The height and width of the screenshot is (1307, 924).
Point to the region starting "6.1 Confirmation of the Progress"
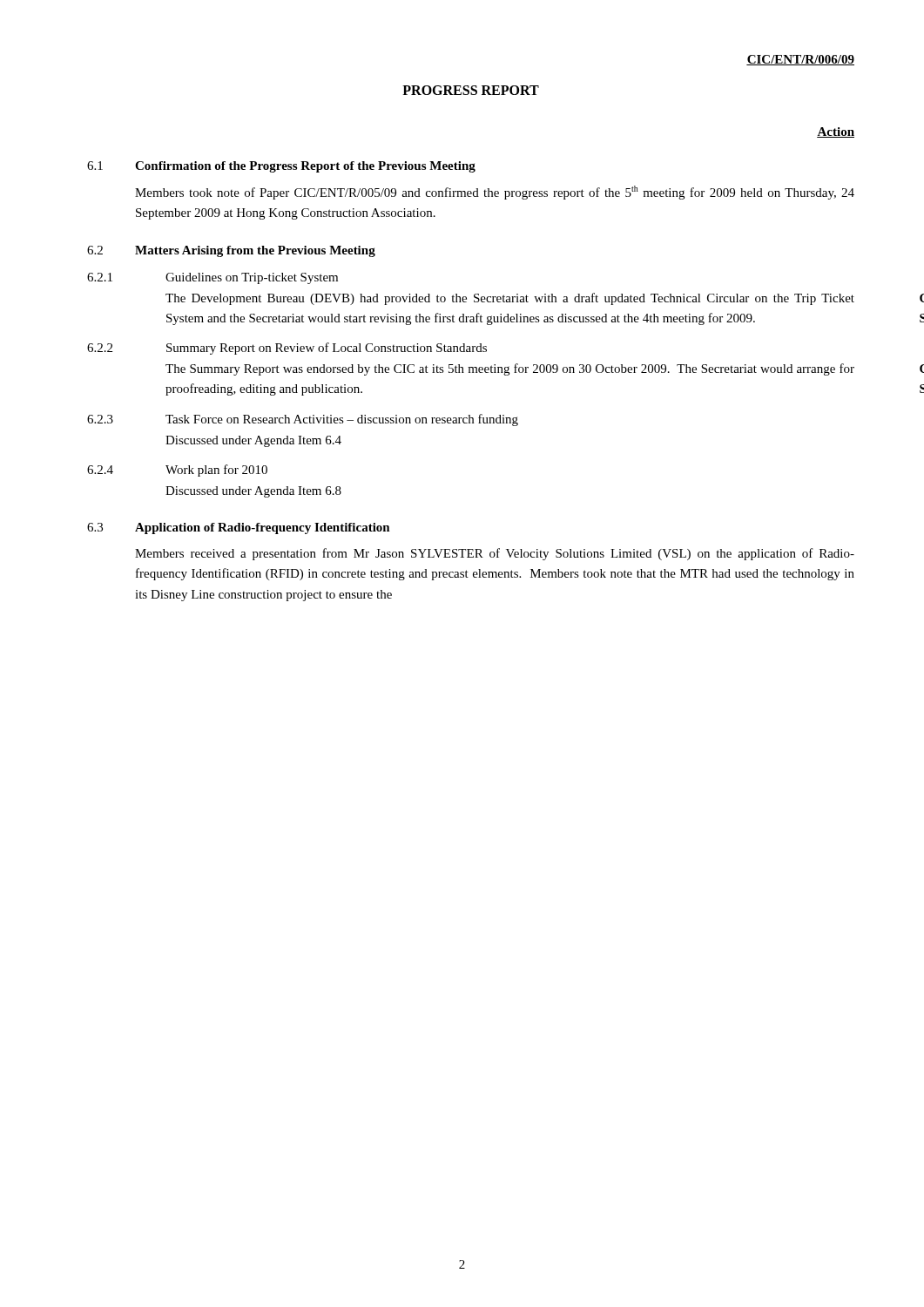281,166
